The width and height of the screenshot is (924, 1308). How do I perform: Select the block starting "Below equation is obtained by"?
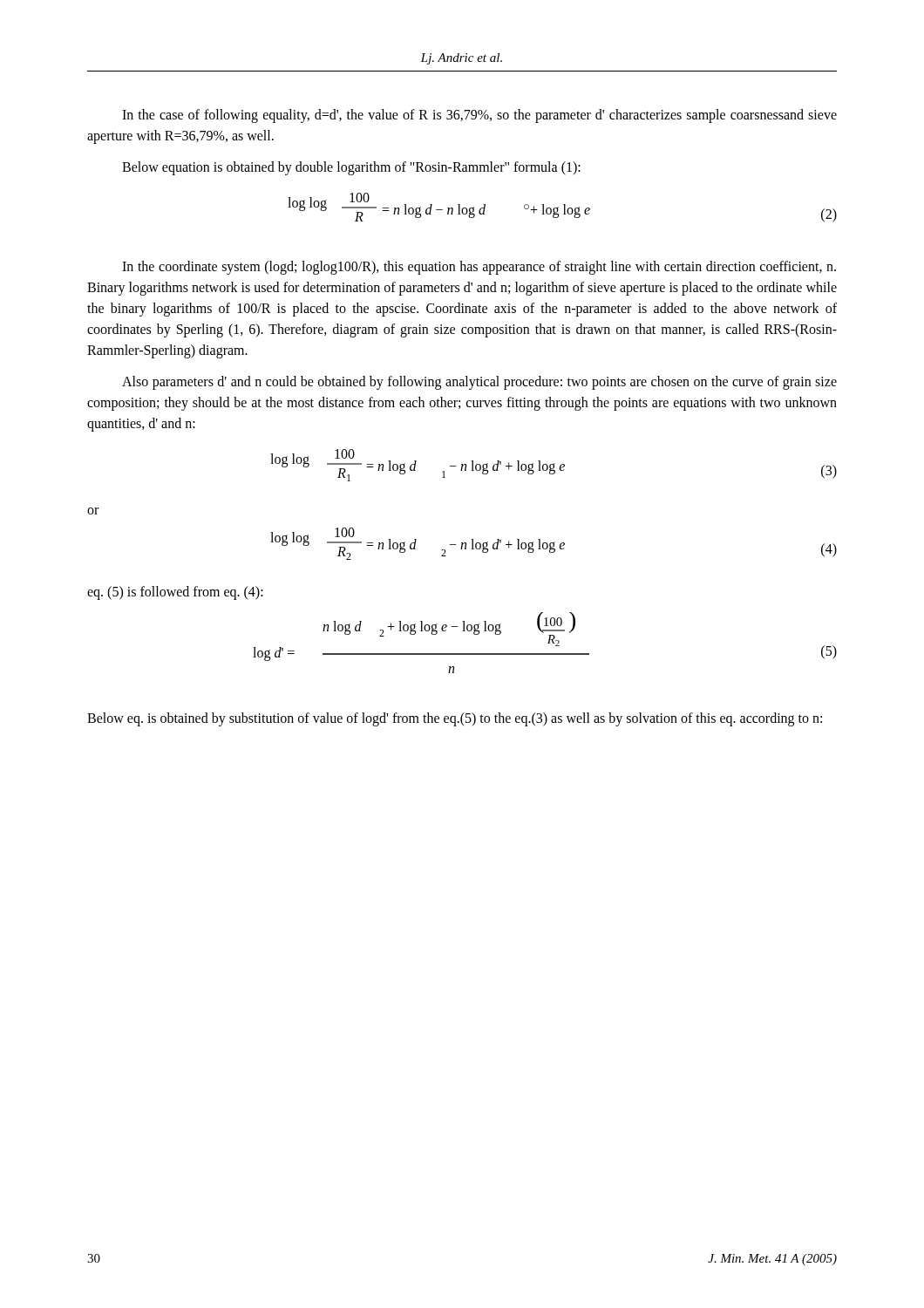[x=462, y=167]
